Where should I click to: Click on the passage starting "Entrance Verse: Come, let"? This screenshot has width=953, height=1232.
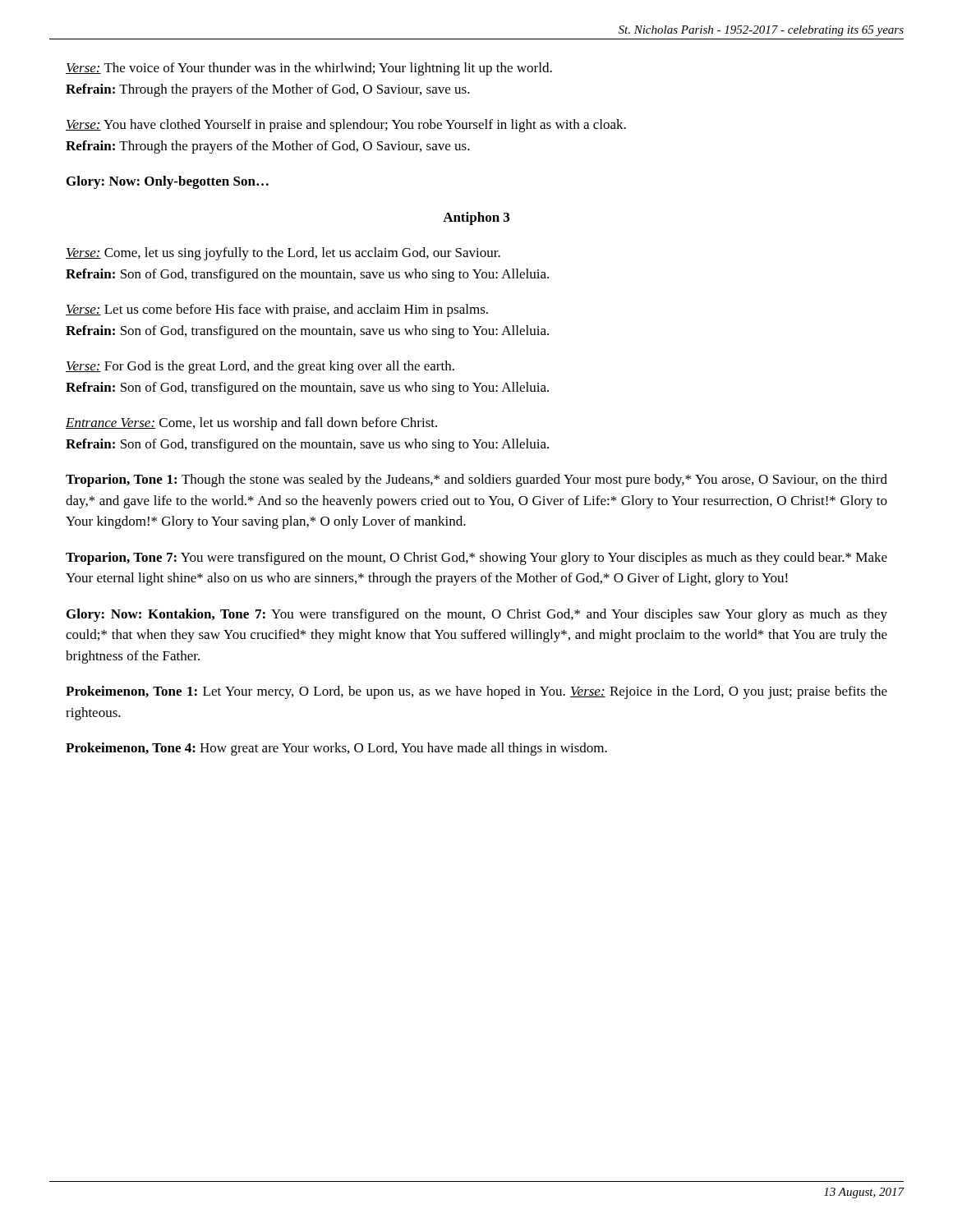point(308,433)
